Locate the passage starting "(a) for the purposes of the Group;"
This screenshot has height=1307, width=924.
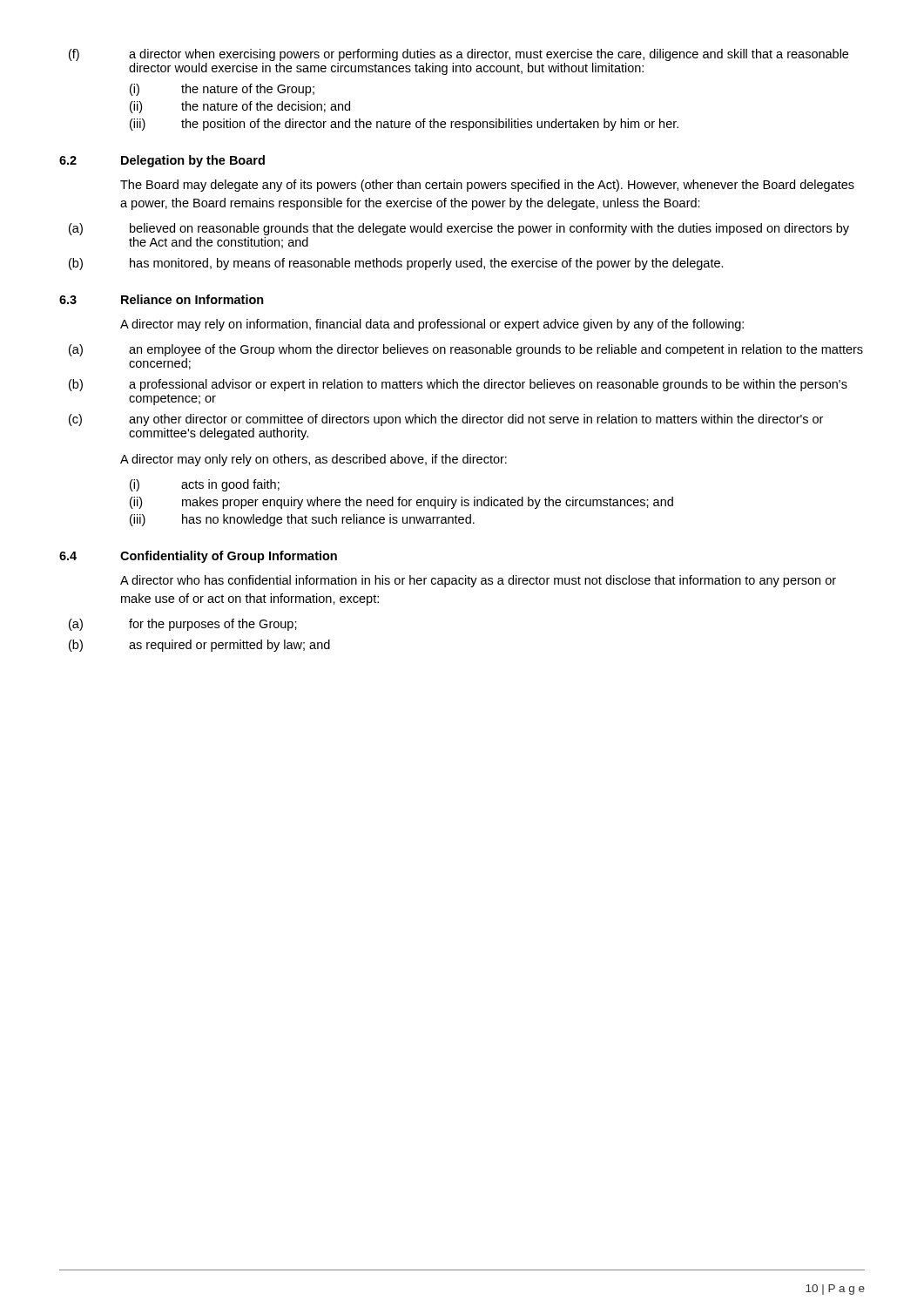(x=183, y=625)
